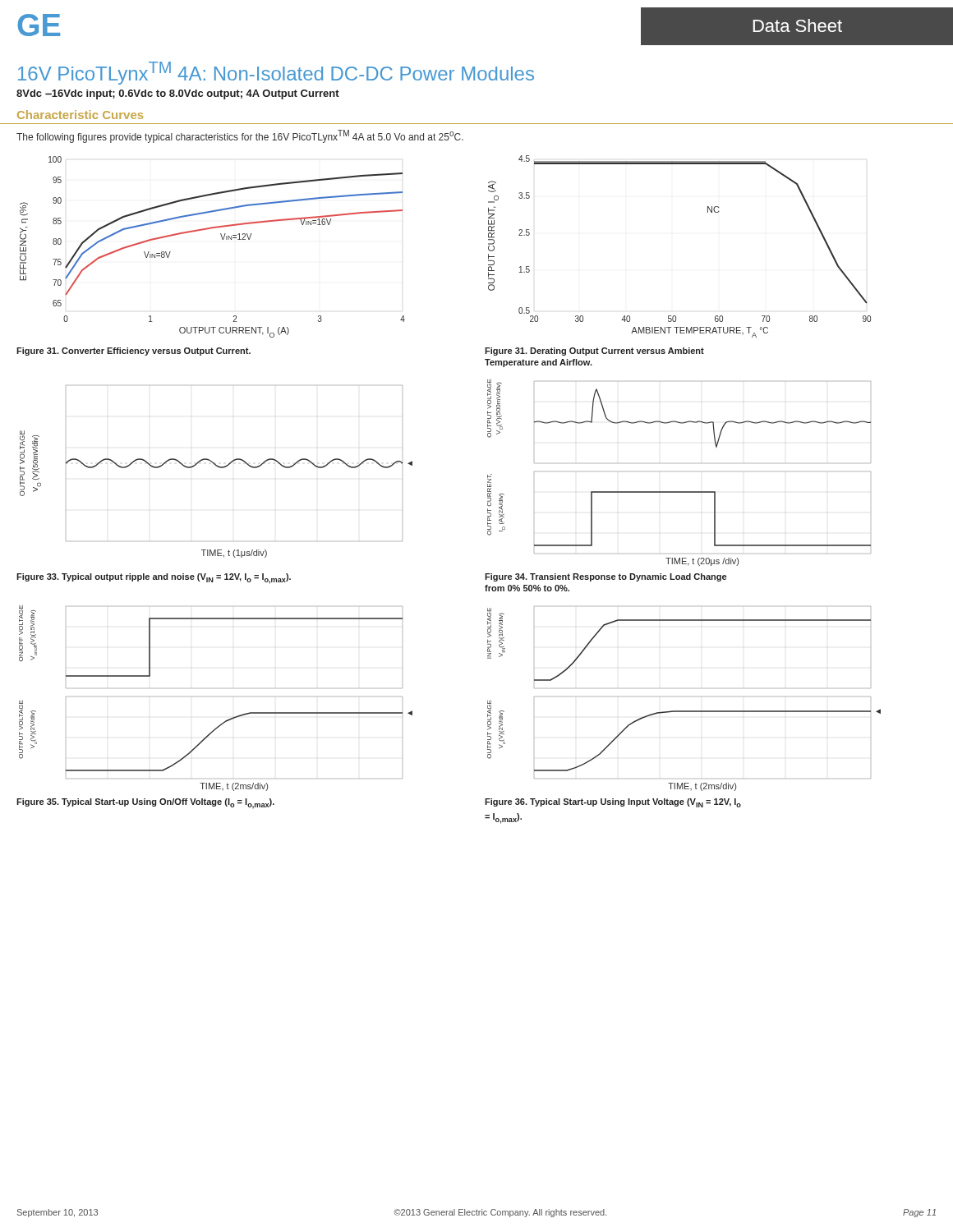This screenshot has width=953, height=1232.
Task: Locate the caption containing "Figure 33. Typical output ripple"
Action: click(154, 578)
